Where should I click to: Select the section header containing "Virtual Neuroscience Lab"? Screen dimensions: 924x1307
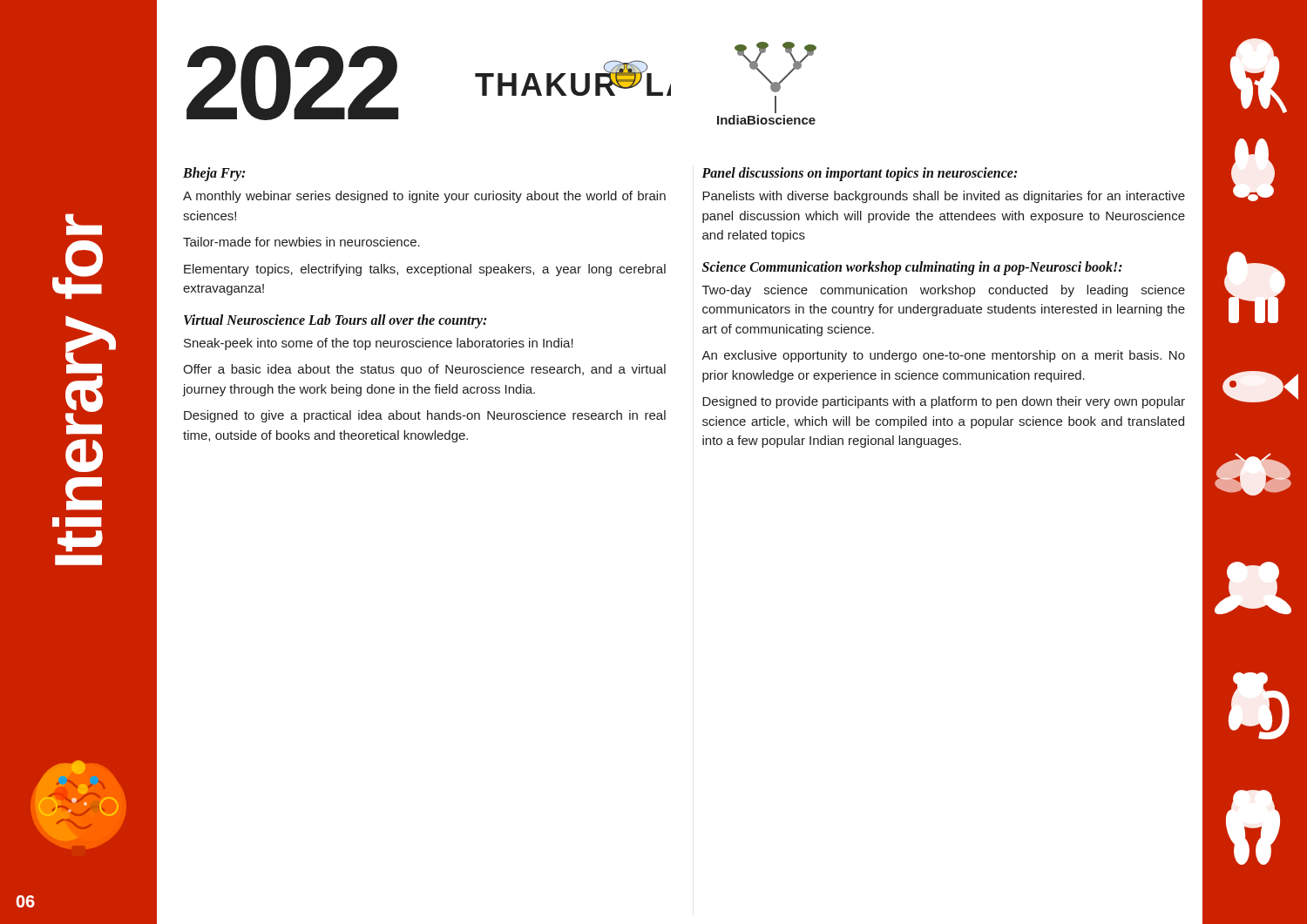(335, 320)
